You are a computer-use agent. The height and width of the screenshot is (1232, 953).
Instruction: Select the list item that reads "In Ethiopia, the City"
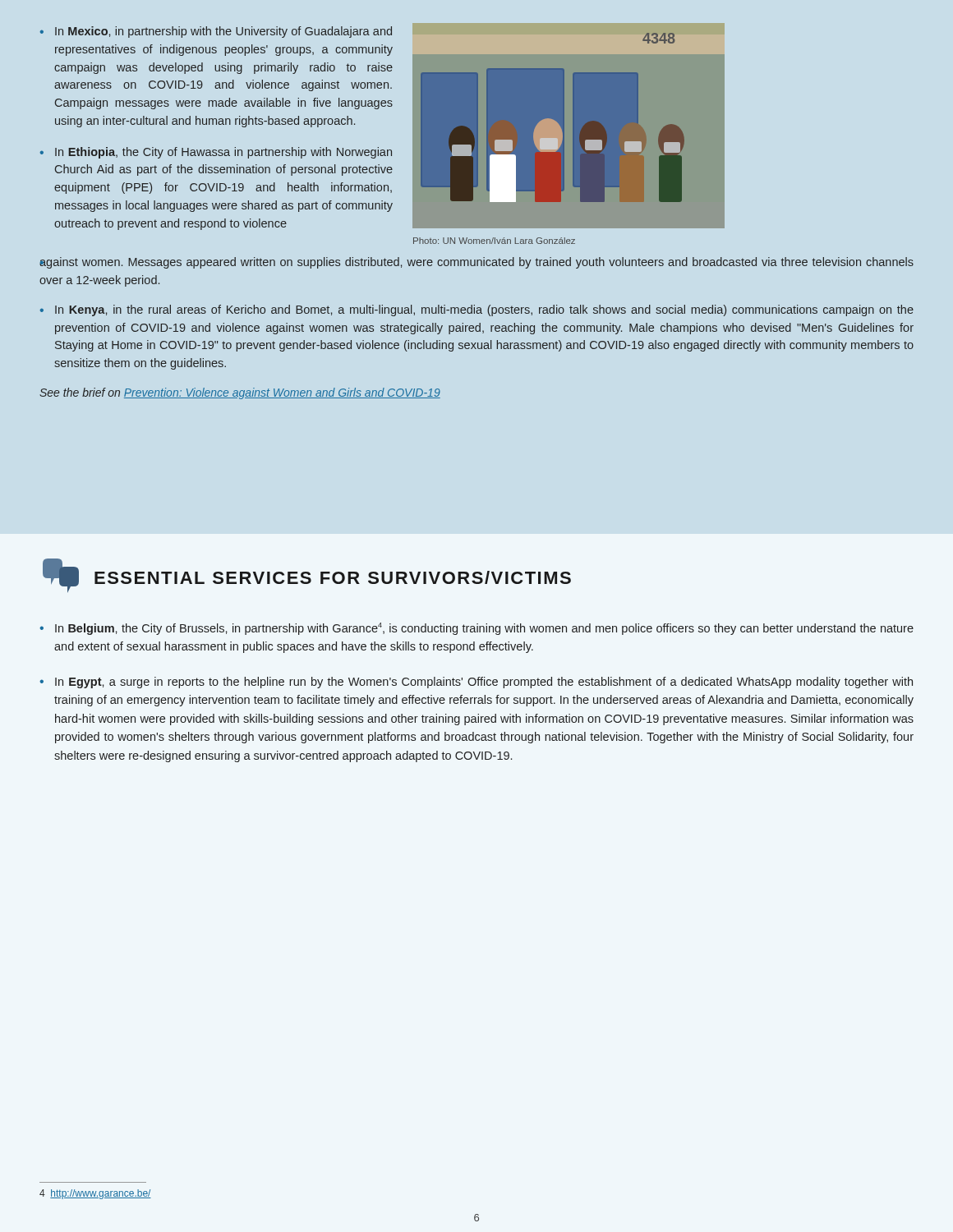tap(223, 187)
